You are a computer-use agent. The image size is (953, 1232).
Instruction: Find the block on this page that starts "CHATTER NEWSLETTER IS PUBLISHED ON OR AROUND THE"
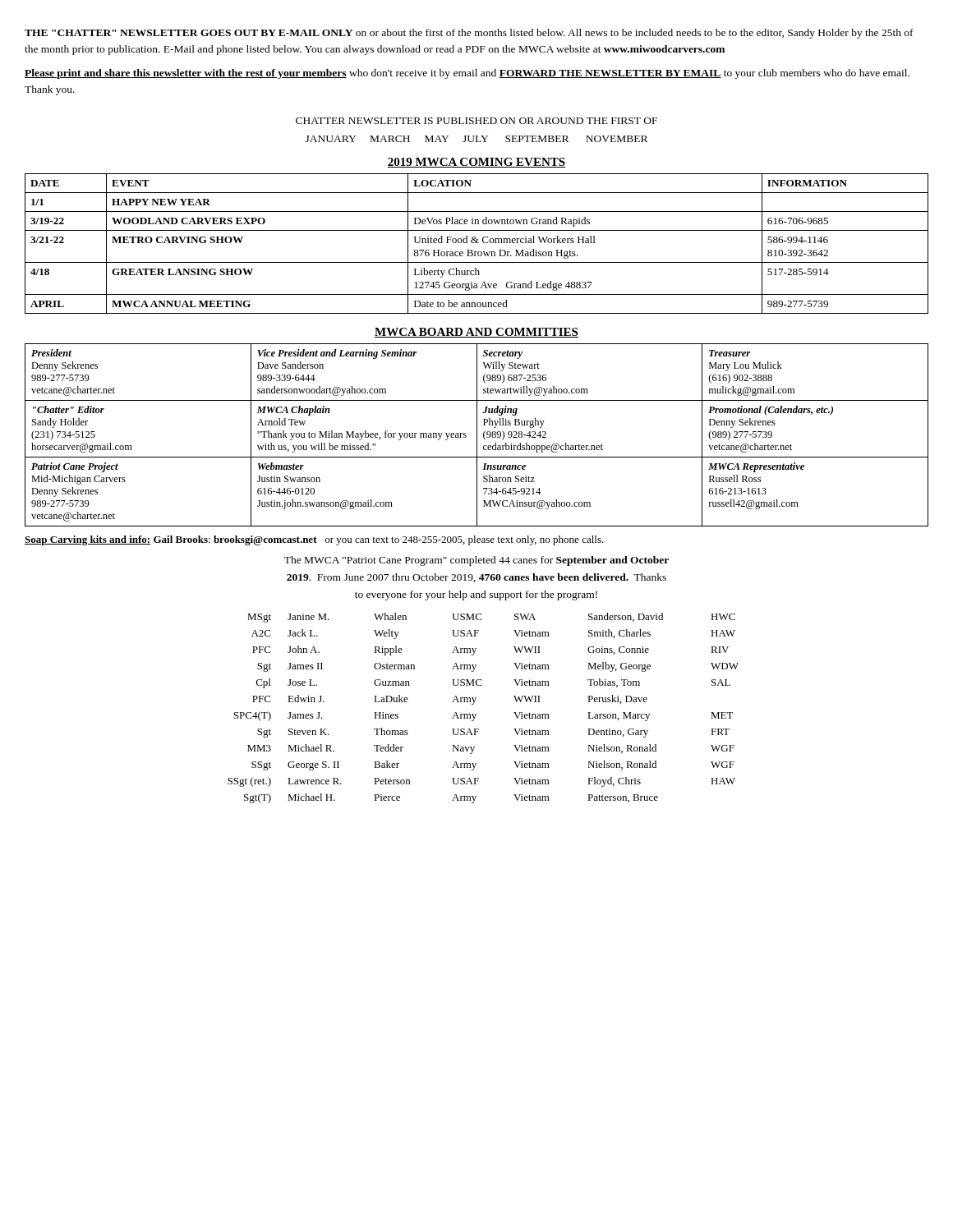(476, 129)
